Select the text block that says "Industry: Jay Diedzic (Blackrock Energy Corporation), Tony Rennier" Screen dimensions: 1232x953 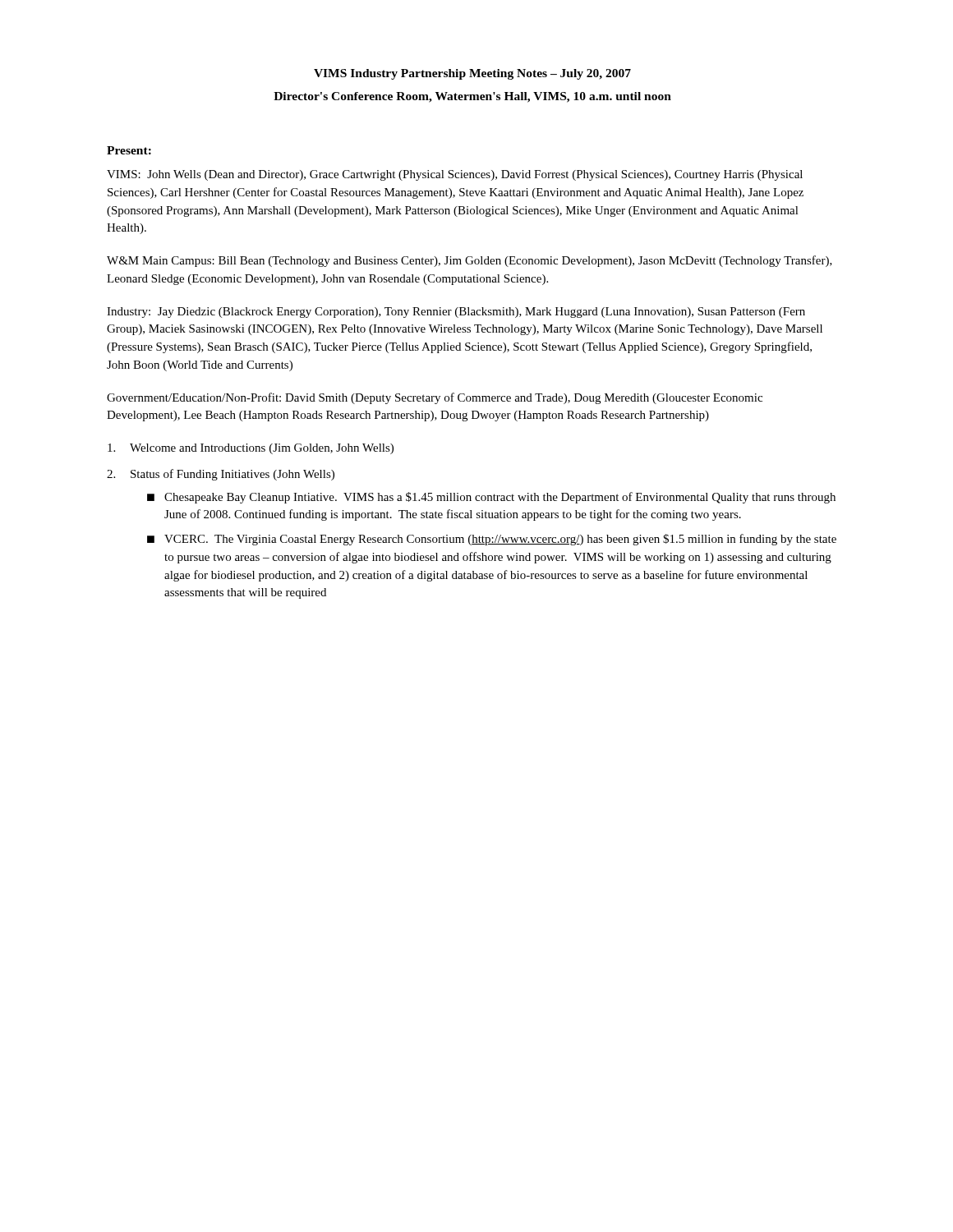[x=465, y=338]
